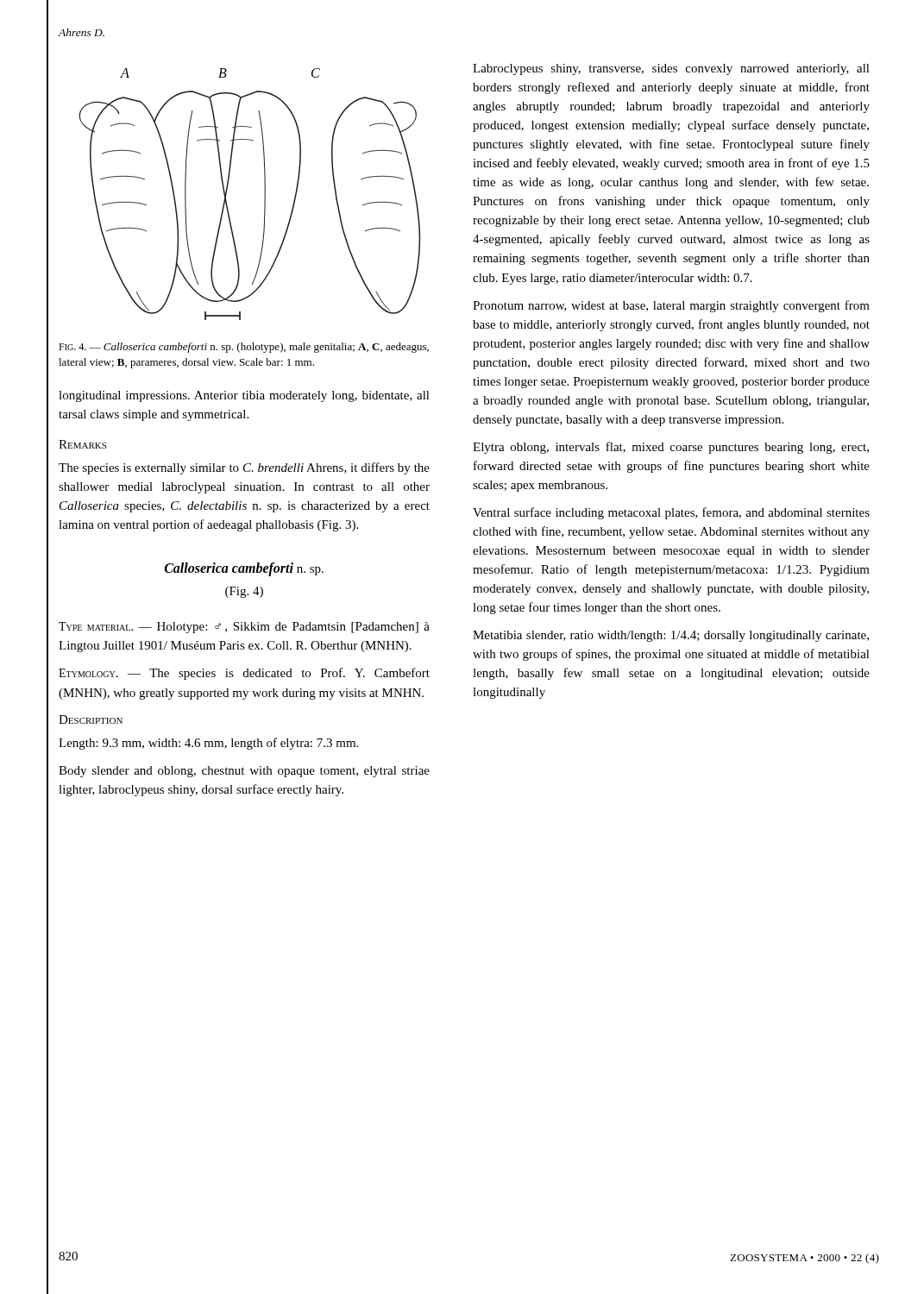
Task: Point to the block beginning "The species is externally similar to"
Action: (x=244, y=496)
